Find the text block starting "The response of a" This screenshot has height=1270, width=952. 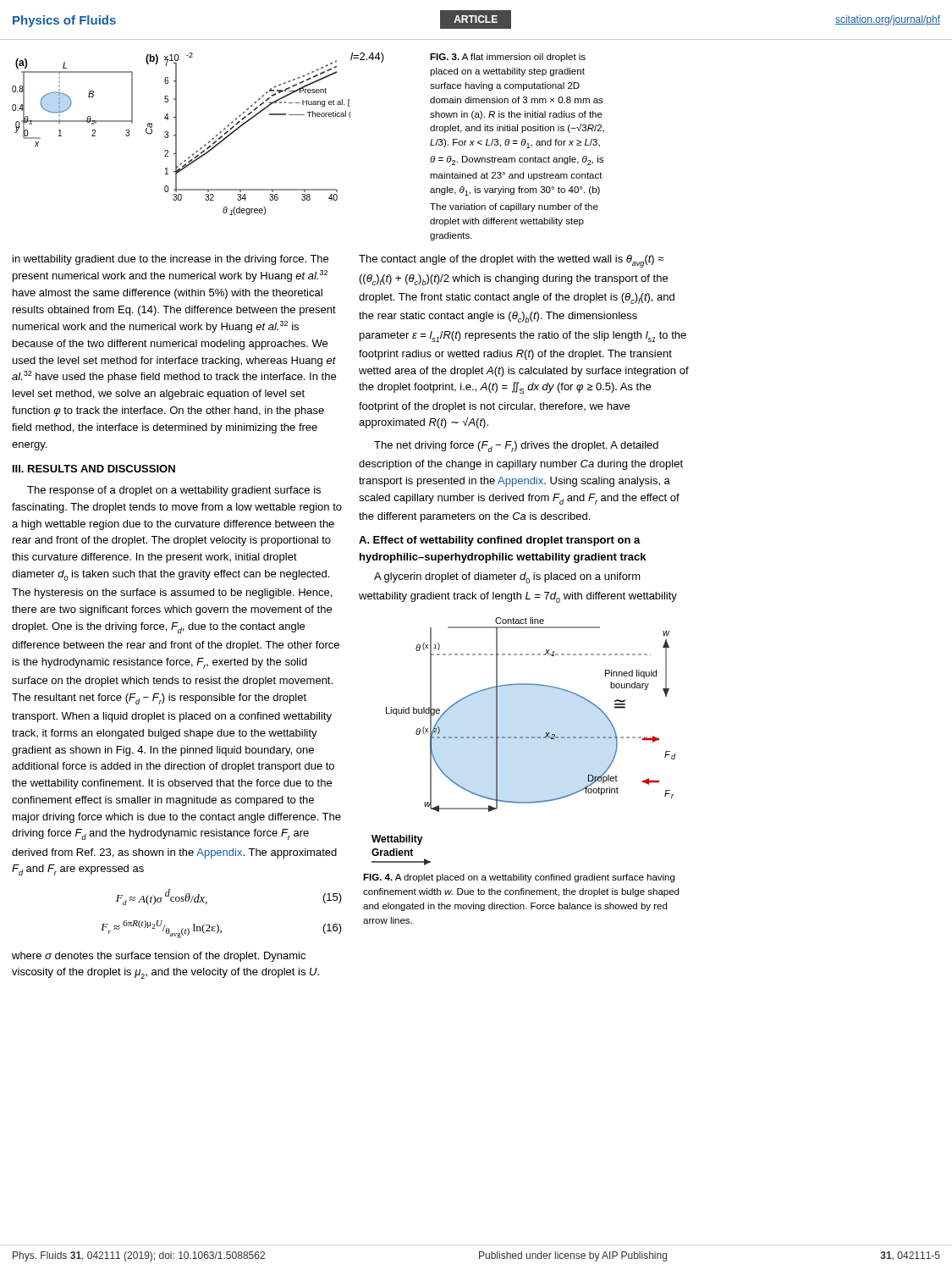(177, 680)
